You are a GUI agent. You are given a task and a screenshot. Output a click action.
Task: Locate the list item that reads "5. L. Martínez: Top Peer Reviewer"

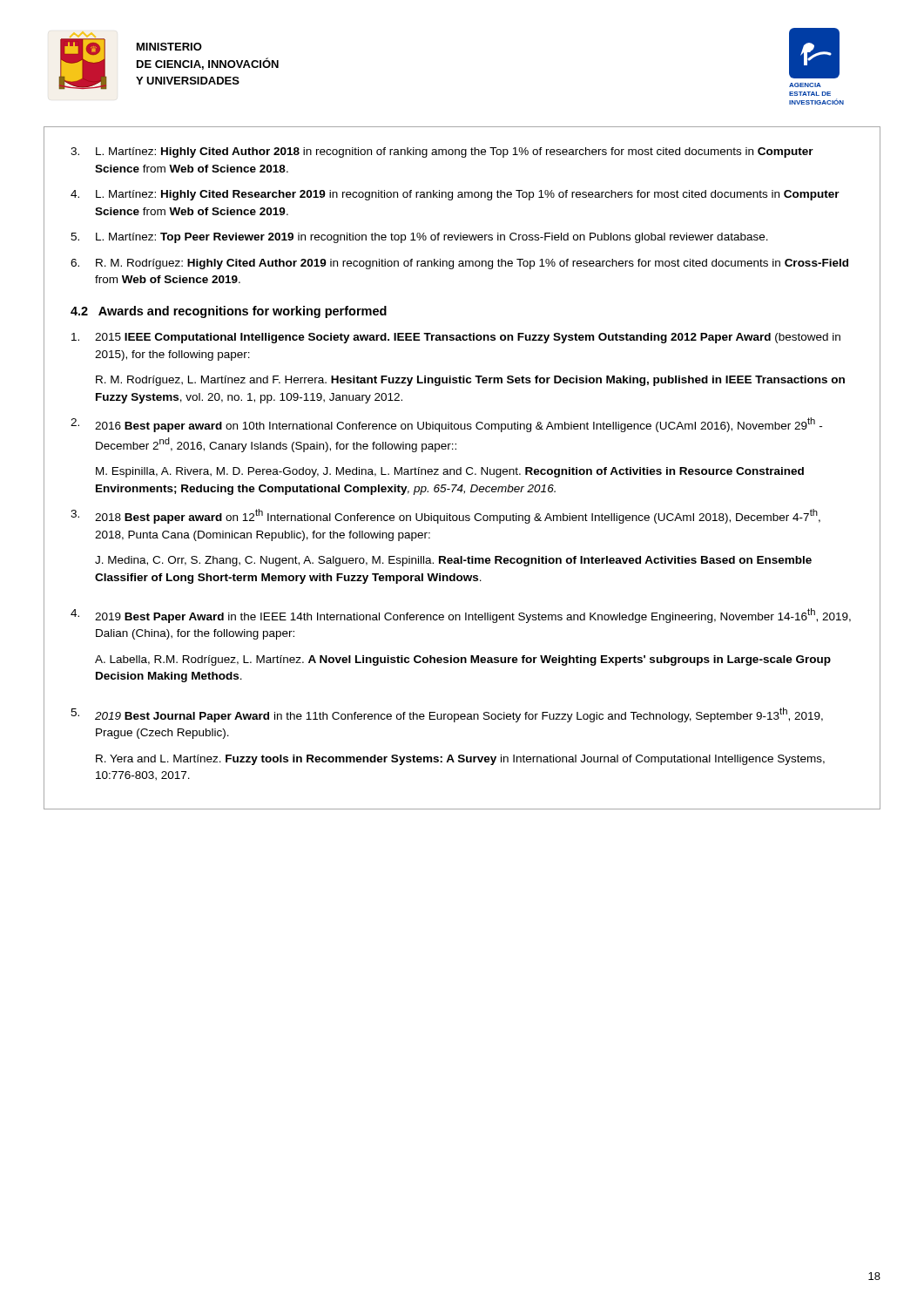[462, 237]
